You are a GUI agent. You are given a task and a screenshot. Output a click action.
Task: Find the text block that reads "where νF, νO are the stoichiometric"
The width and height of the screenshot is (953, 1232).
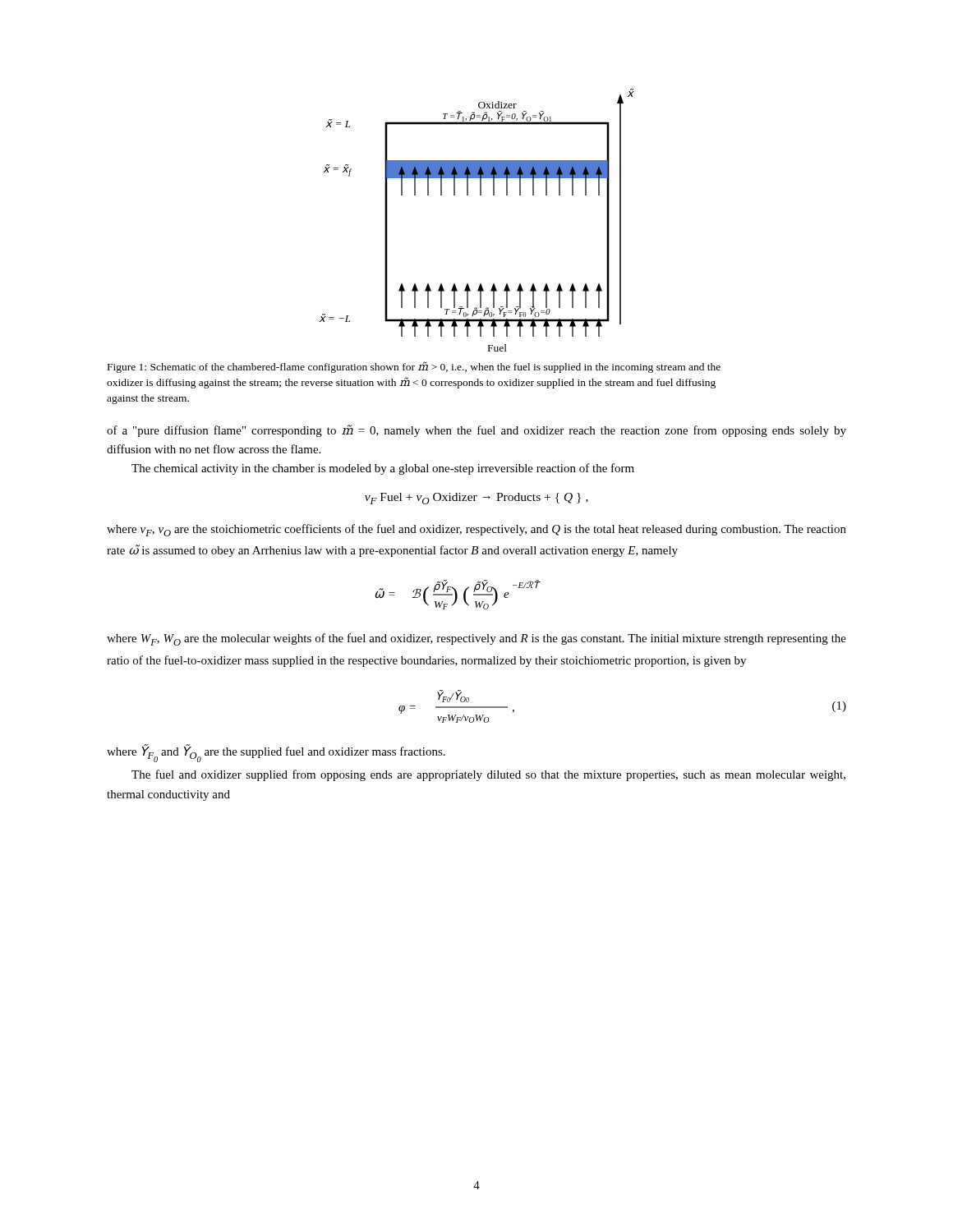[x=476, y=539]
